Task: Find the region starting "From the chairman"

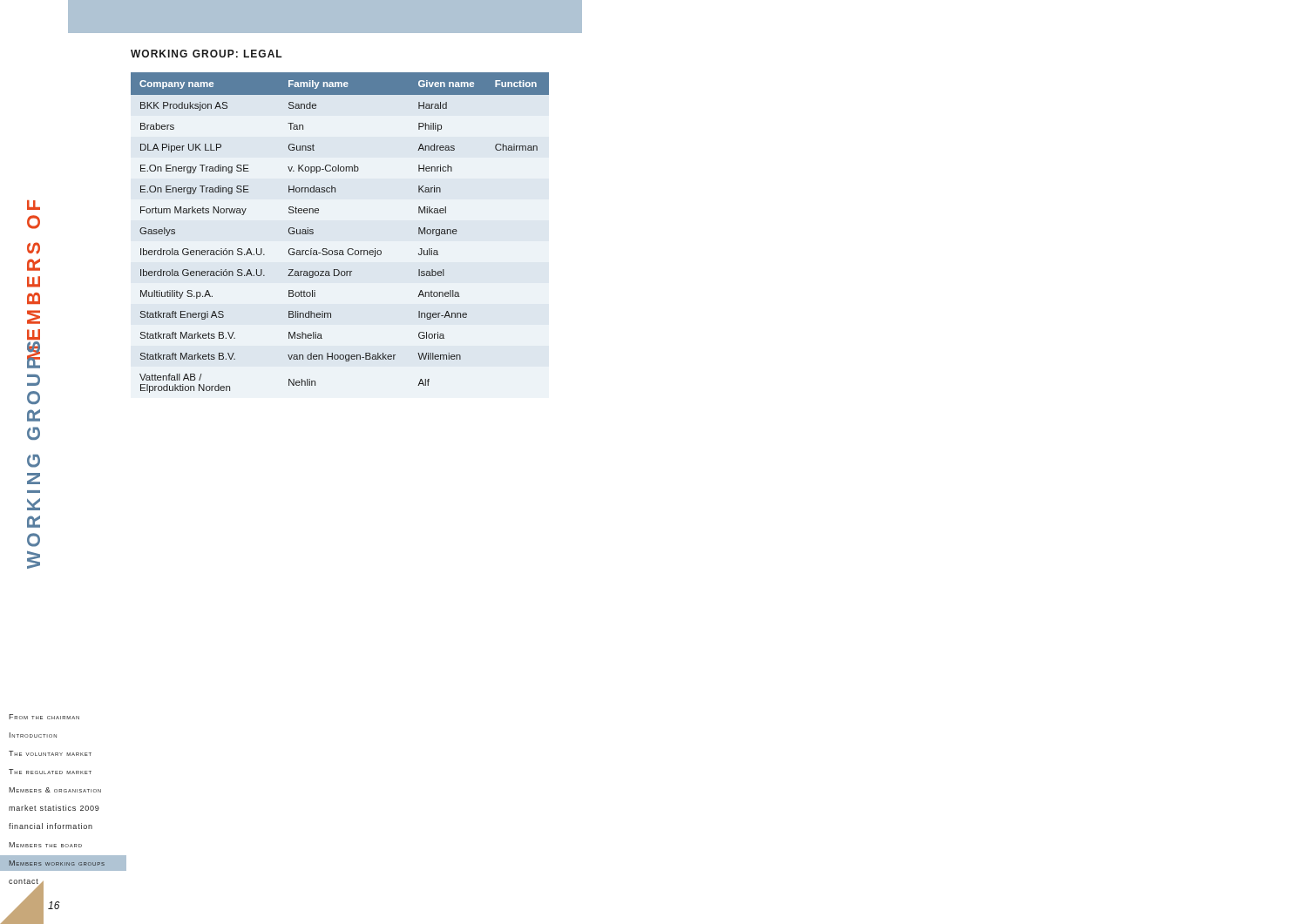Action: click(x=45, y=717)
